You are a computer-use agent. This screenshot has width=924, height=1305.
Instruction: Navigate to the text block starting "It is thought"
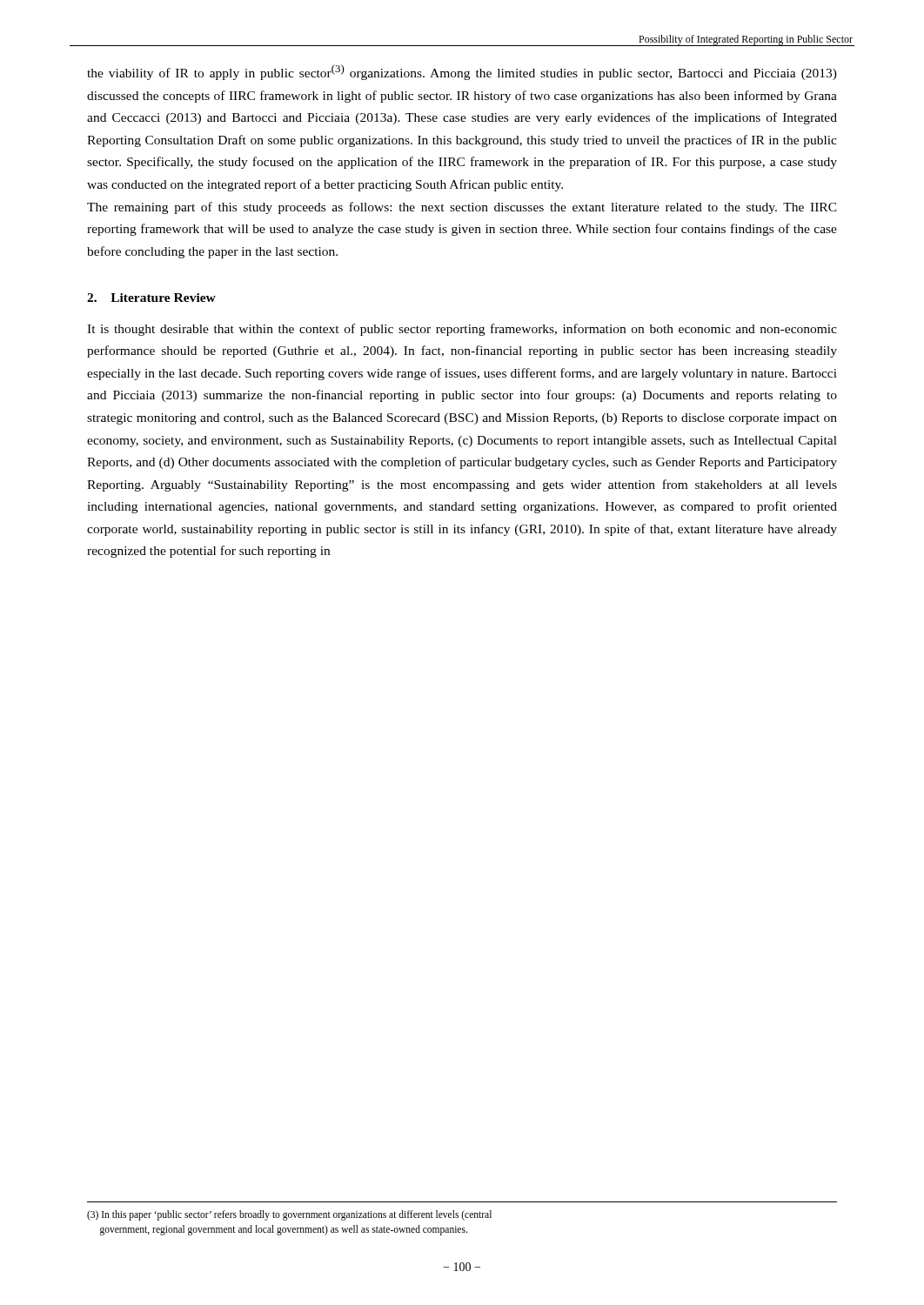point(462,439)
